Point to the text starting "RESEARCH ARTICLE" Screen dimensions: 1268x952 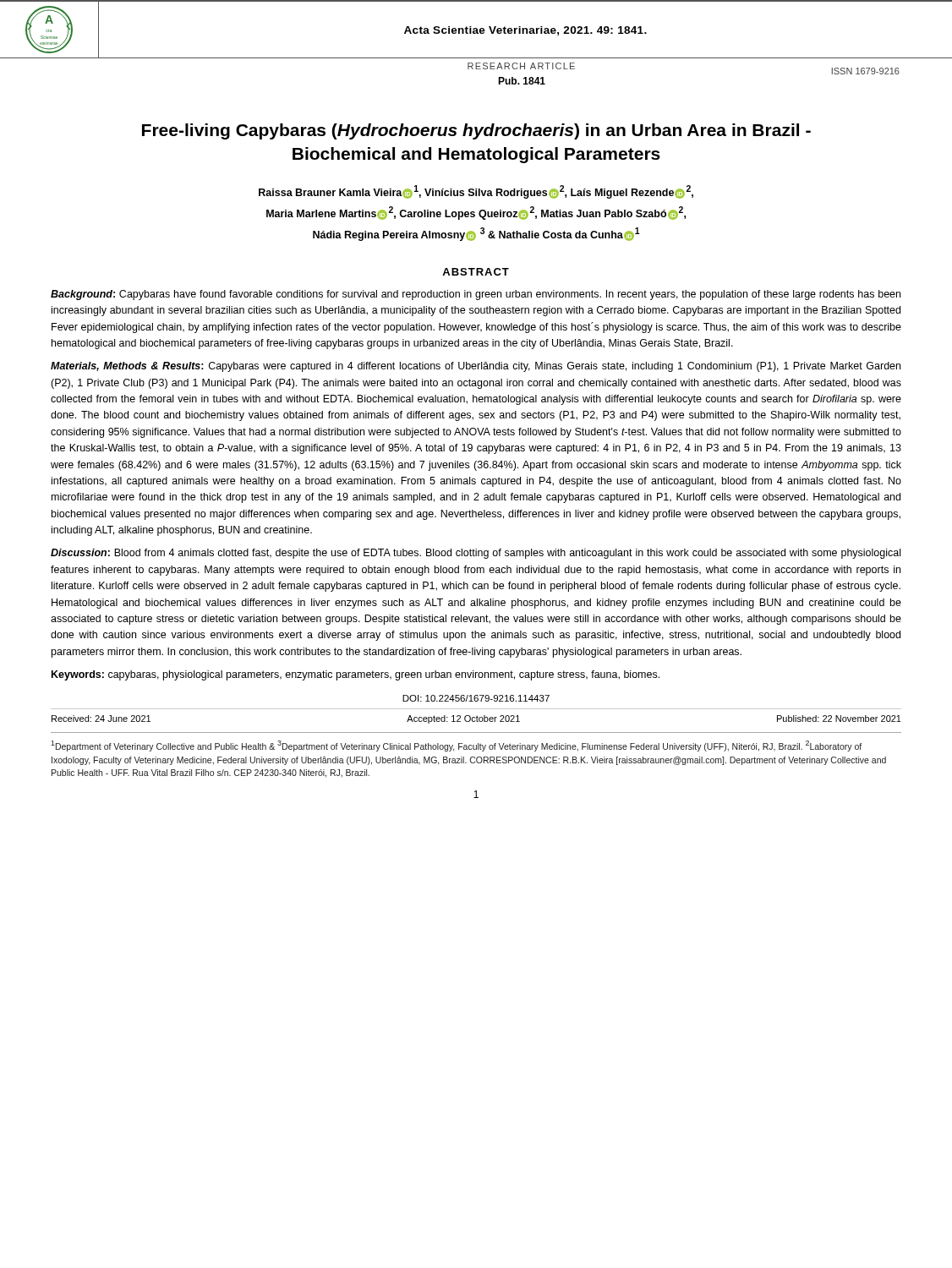click(x=522, y=66)
